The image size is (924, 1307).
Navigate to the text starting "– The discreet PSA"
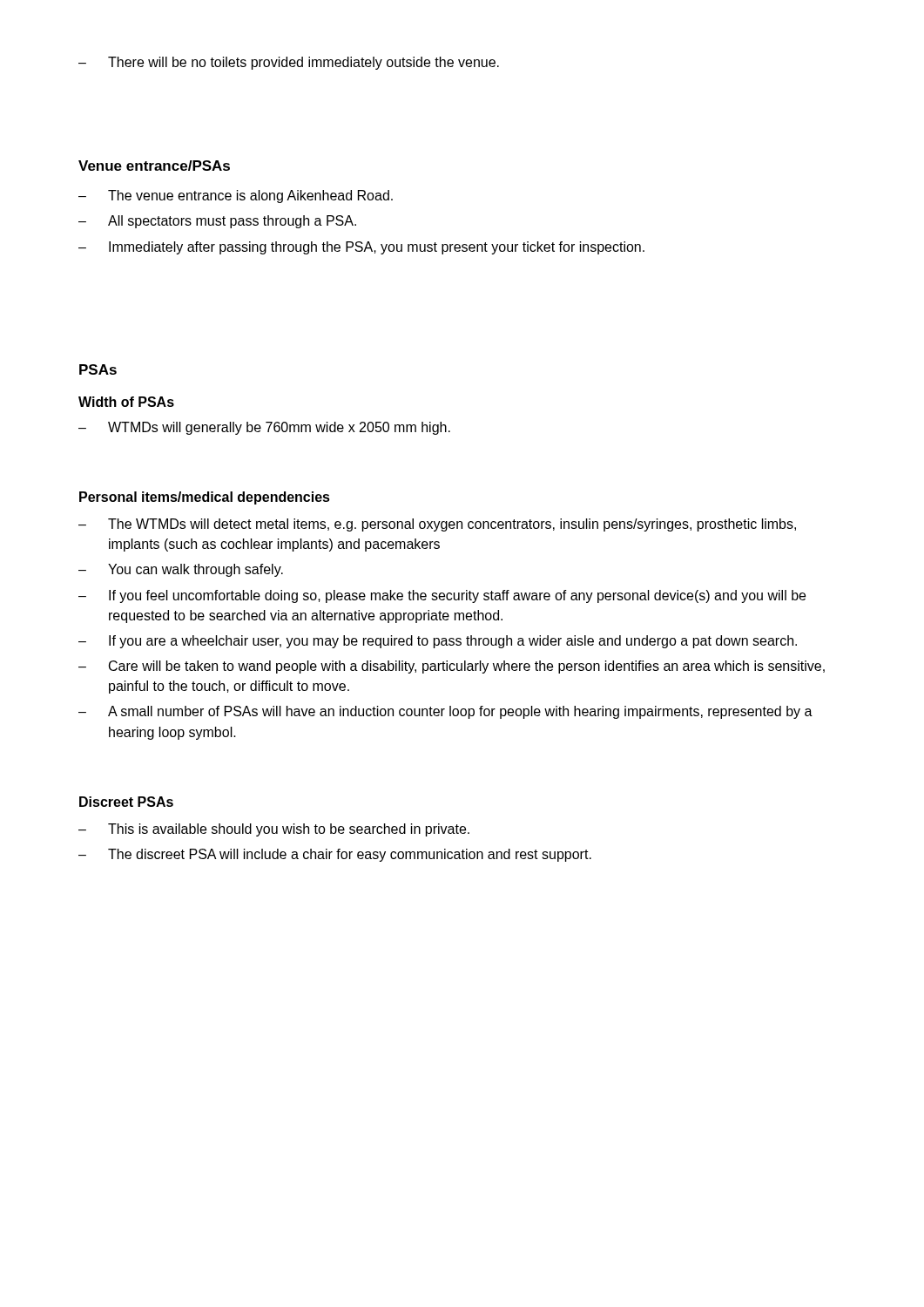462,854
